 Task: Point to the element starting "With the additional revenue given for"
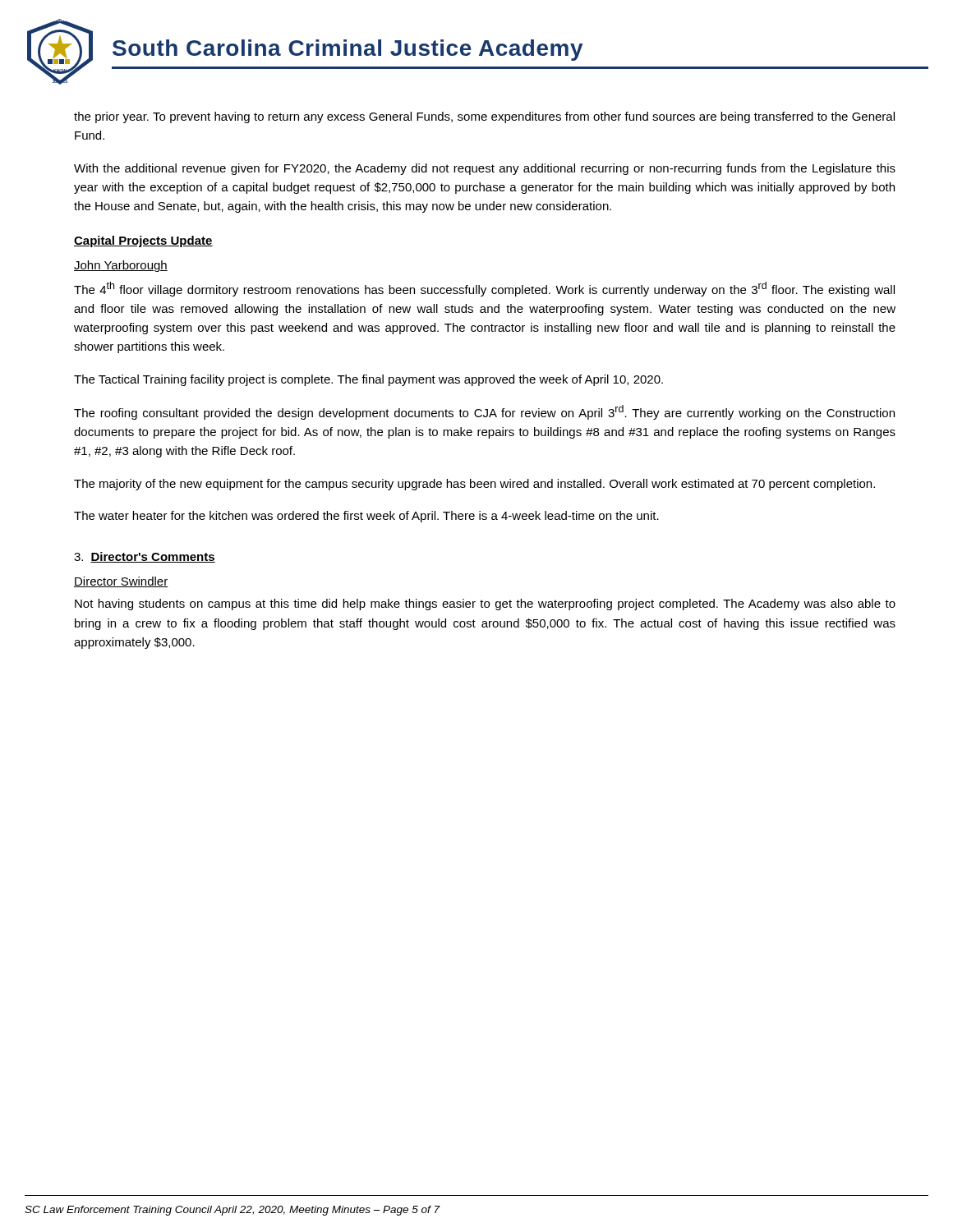click(x=485, y=187)
